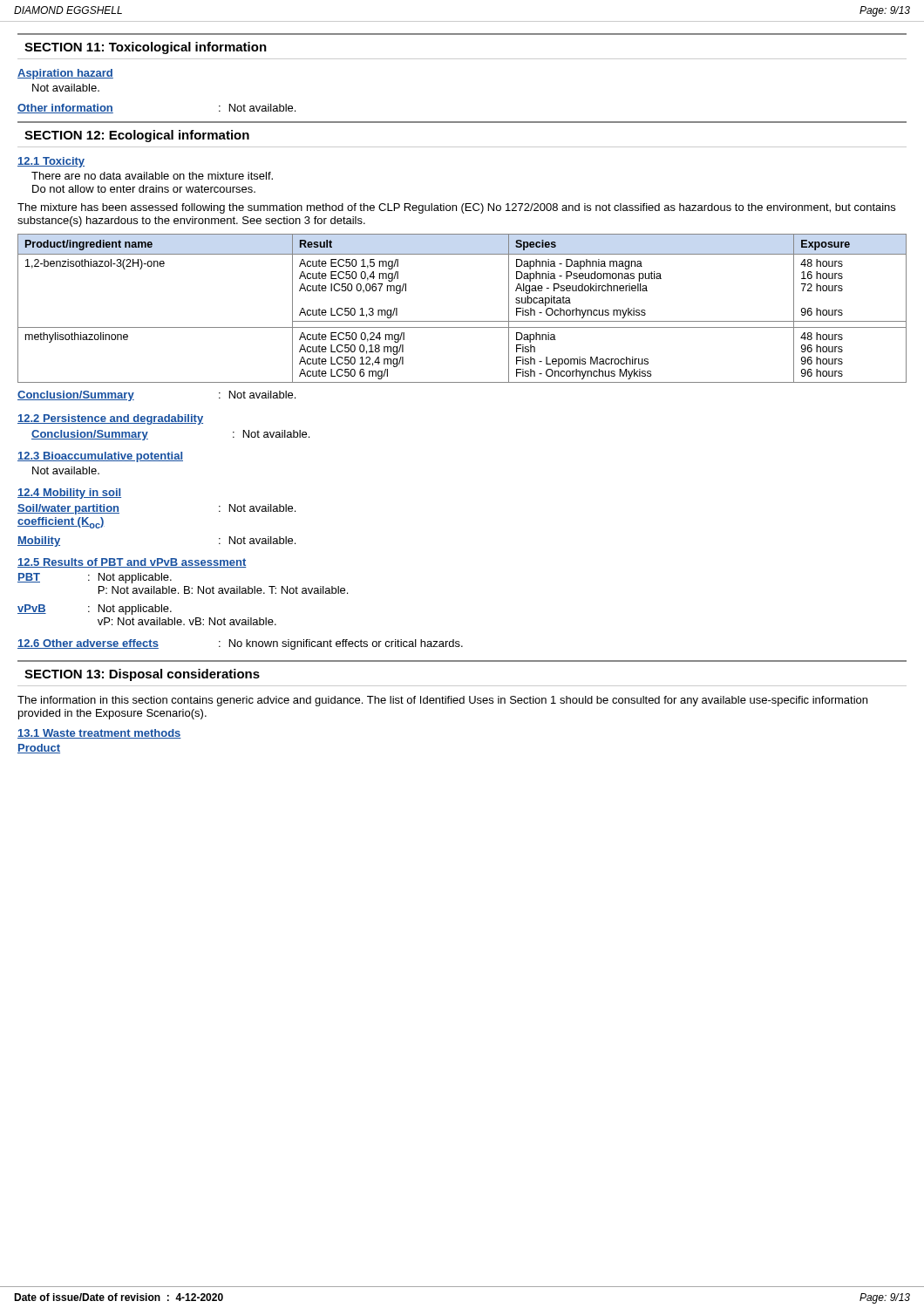Image resolution: width=924 pixels, height=1308 pixels.
Task: Click on the text block starting "Aspiration hazard"
Action: [x=65, y=73]
